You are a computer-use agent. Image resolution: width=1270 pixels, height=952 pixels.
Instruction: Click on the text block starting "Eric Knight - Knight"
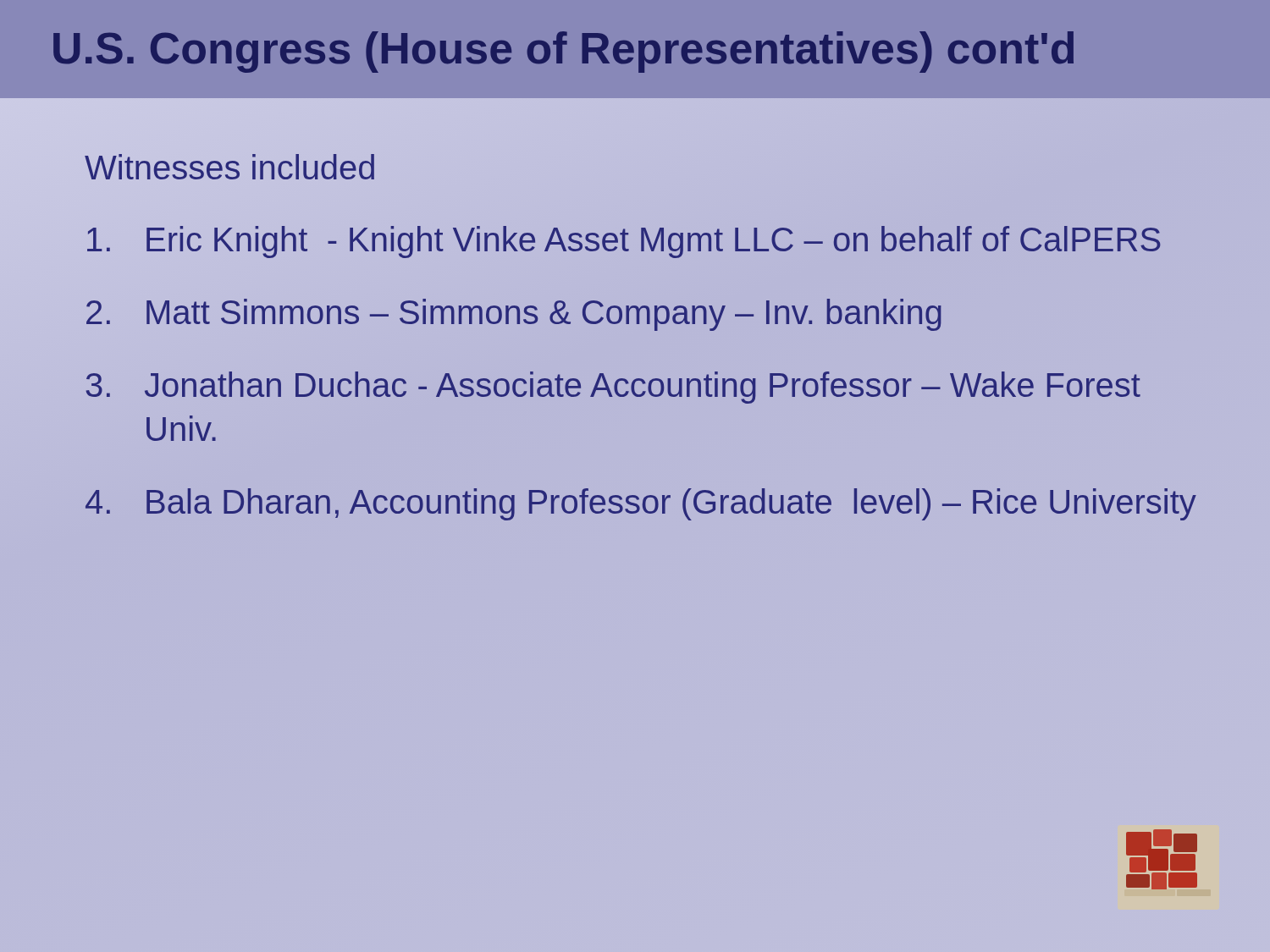coord(635,239)
